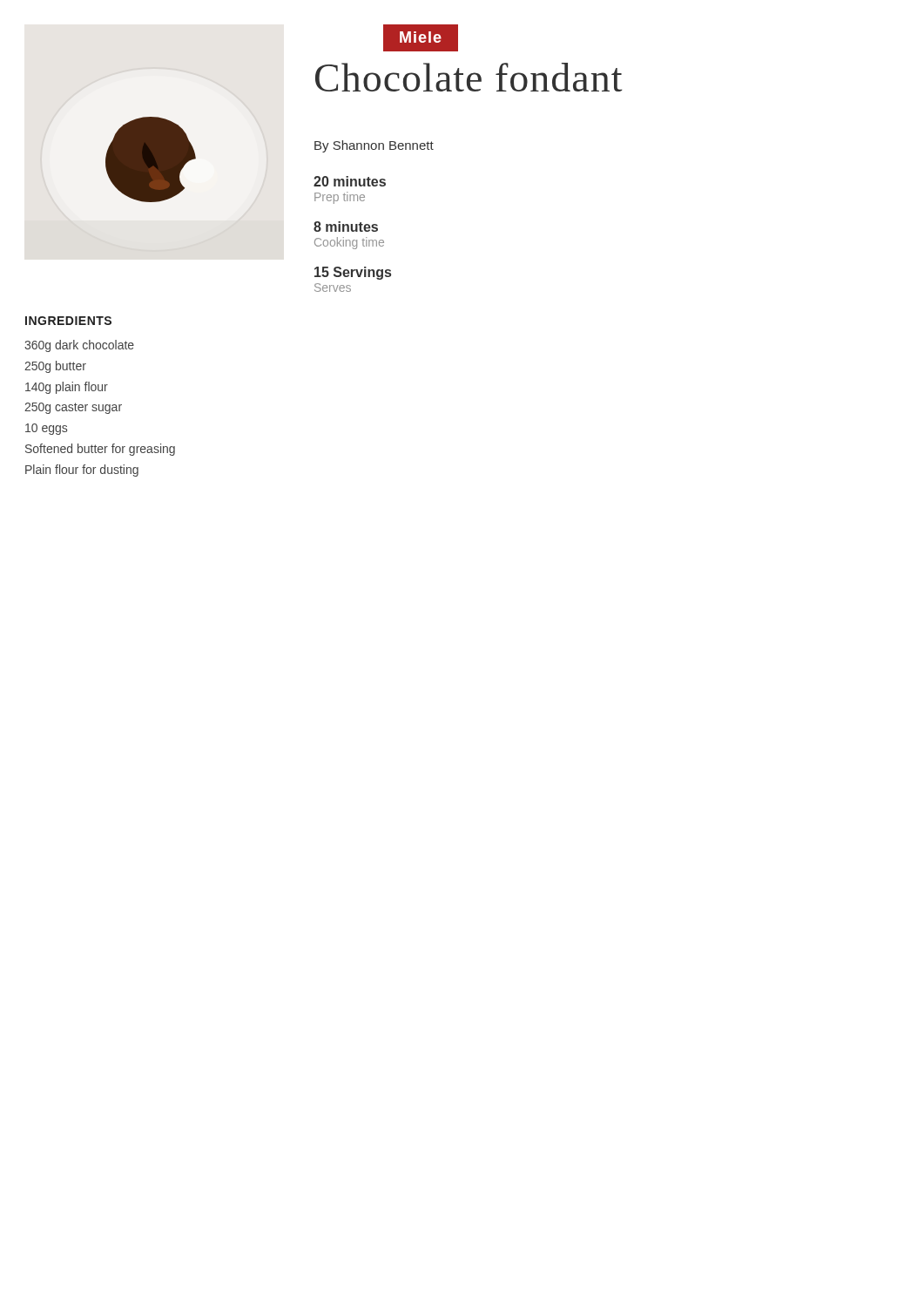The width and height of the screenshot is (924, 1307).
Task: Find "10 eggs" on this page
Action: click(46, 428)
